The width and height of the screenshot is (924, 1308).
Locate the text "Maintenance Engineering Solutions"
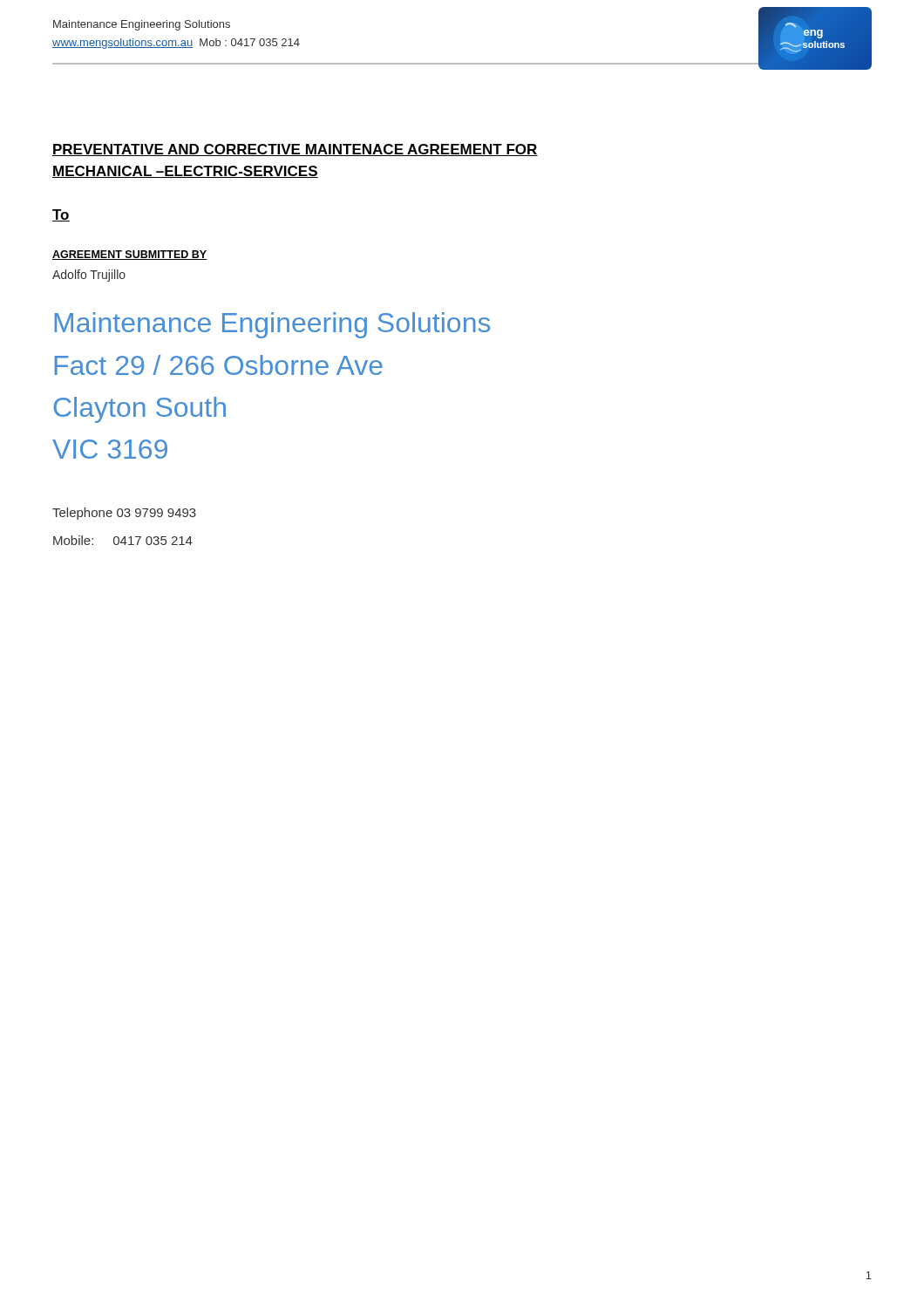click(x=272, y=323)
